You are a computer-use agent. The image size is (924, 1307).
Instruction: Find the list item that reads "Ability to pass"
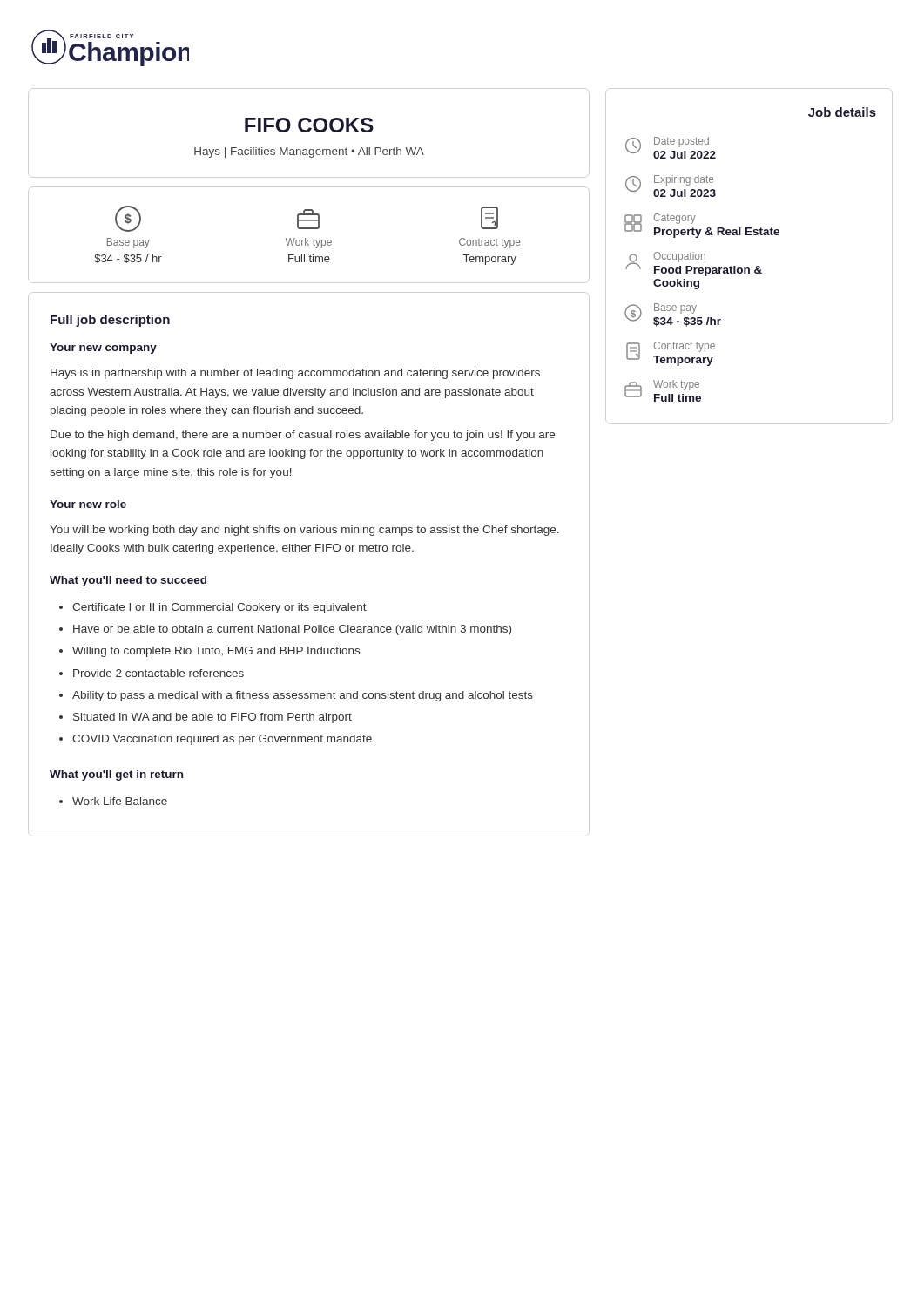[303, 695]
